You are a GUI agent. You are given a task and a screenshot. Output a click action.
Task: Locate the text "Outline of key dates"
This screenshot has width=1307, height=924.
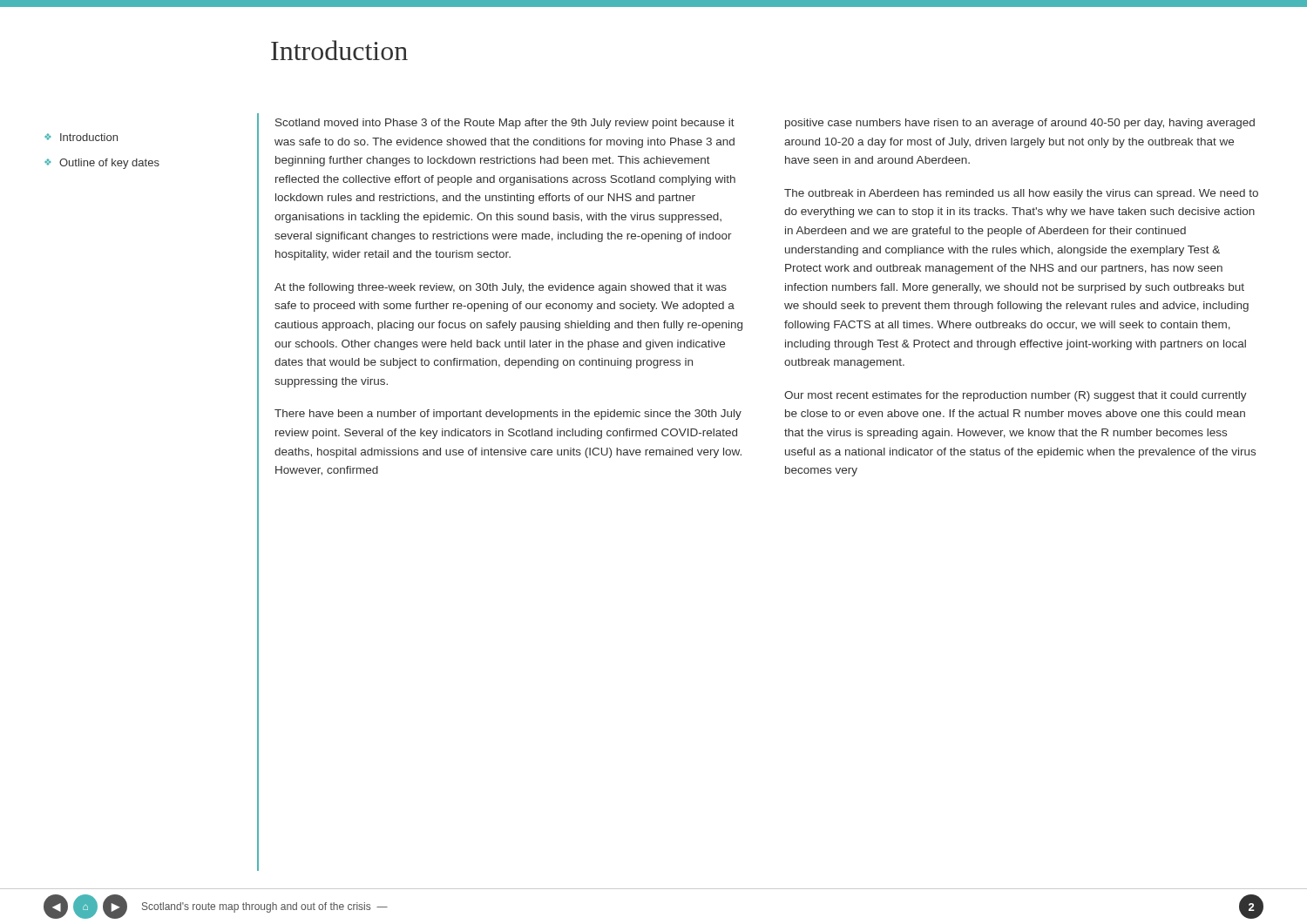tap(109, 162)
